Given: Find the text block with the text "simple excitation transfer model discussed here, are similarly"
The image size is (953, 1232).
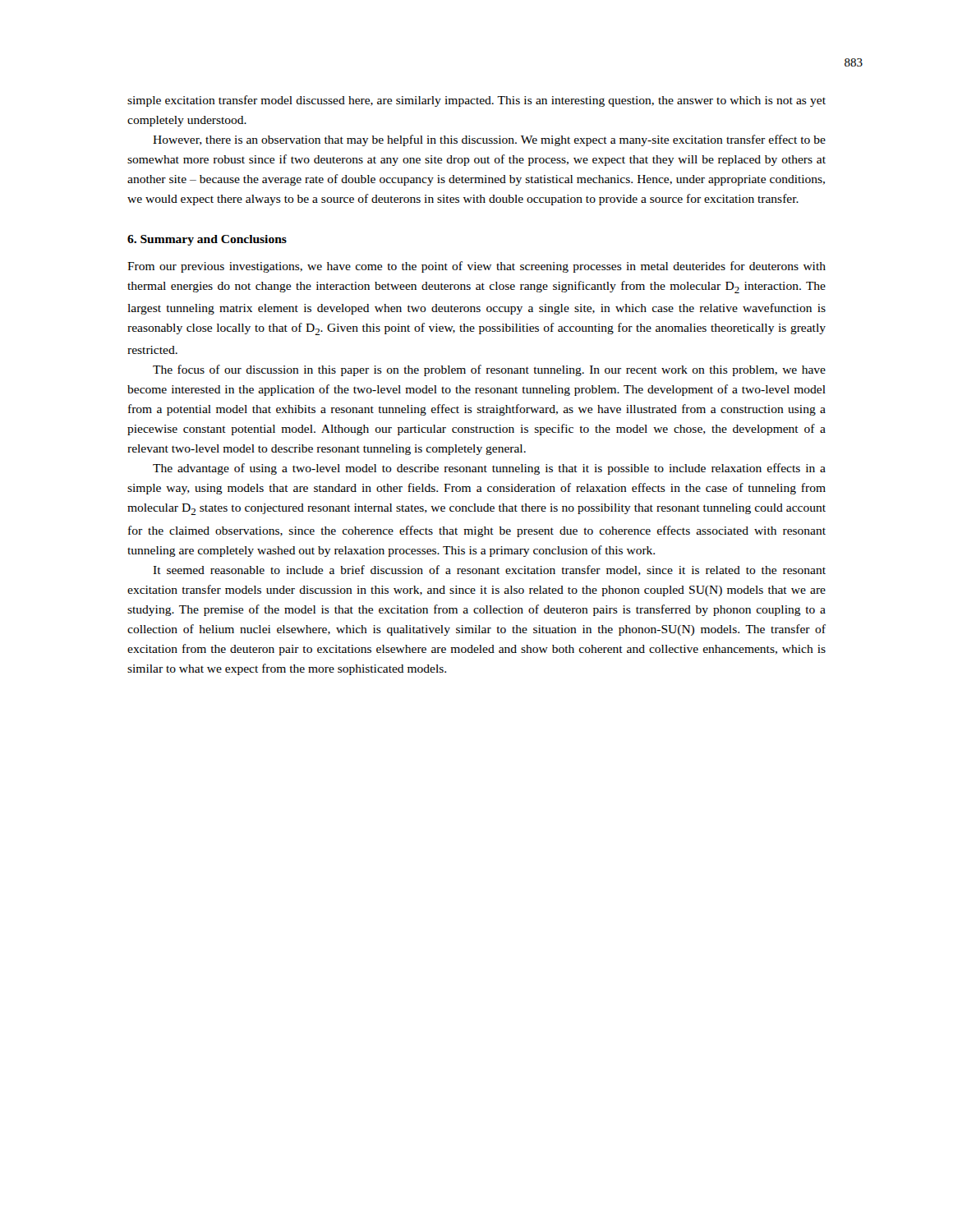Looking at the screenshot, I should pyautogui.click(x=476, y=150).
